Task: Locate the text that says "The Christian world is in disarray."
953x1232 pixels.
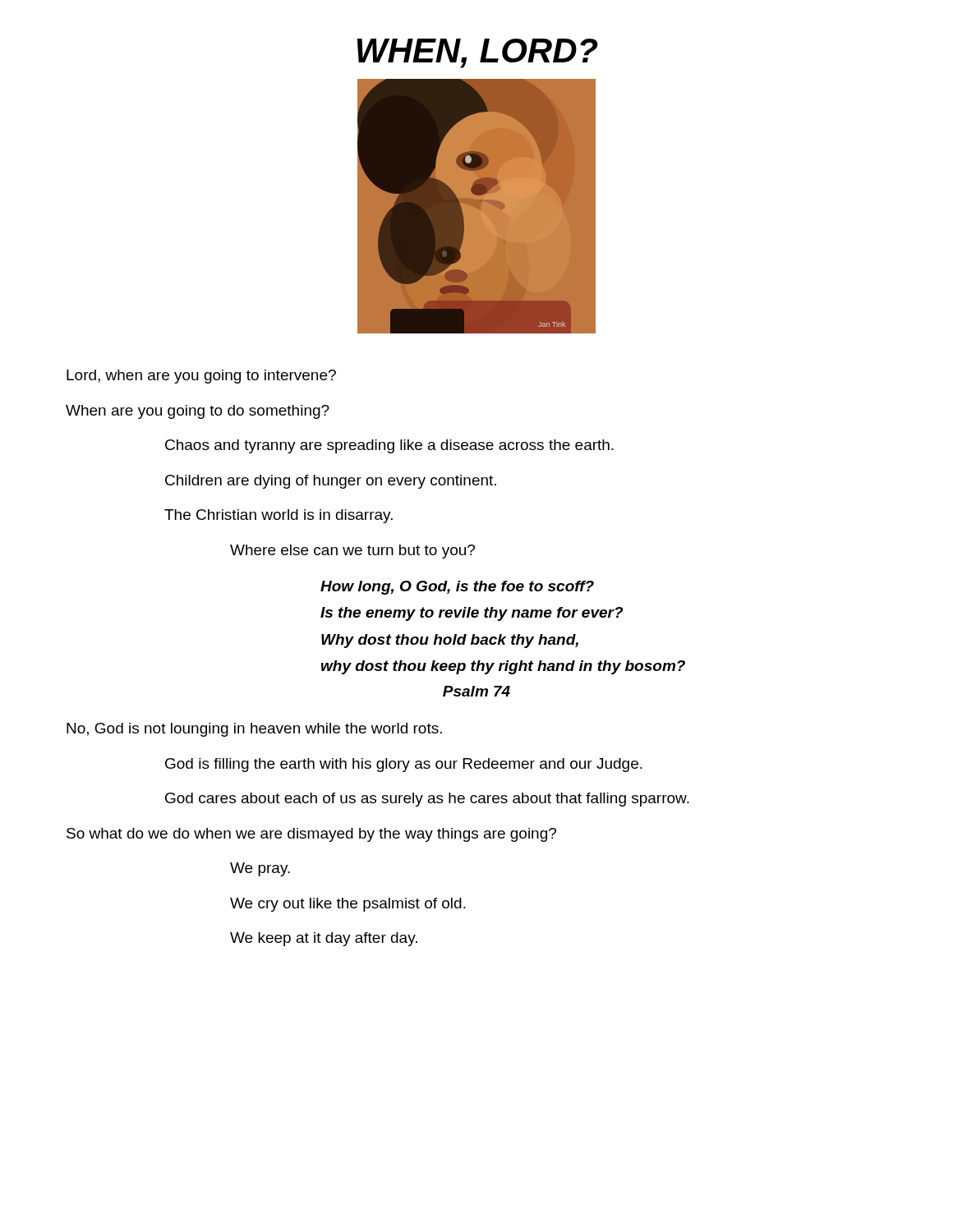Action: click(279, 515)
